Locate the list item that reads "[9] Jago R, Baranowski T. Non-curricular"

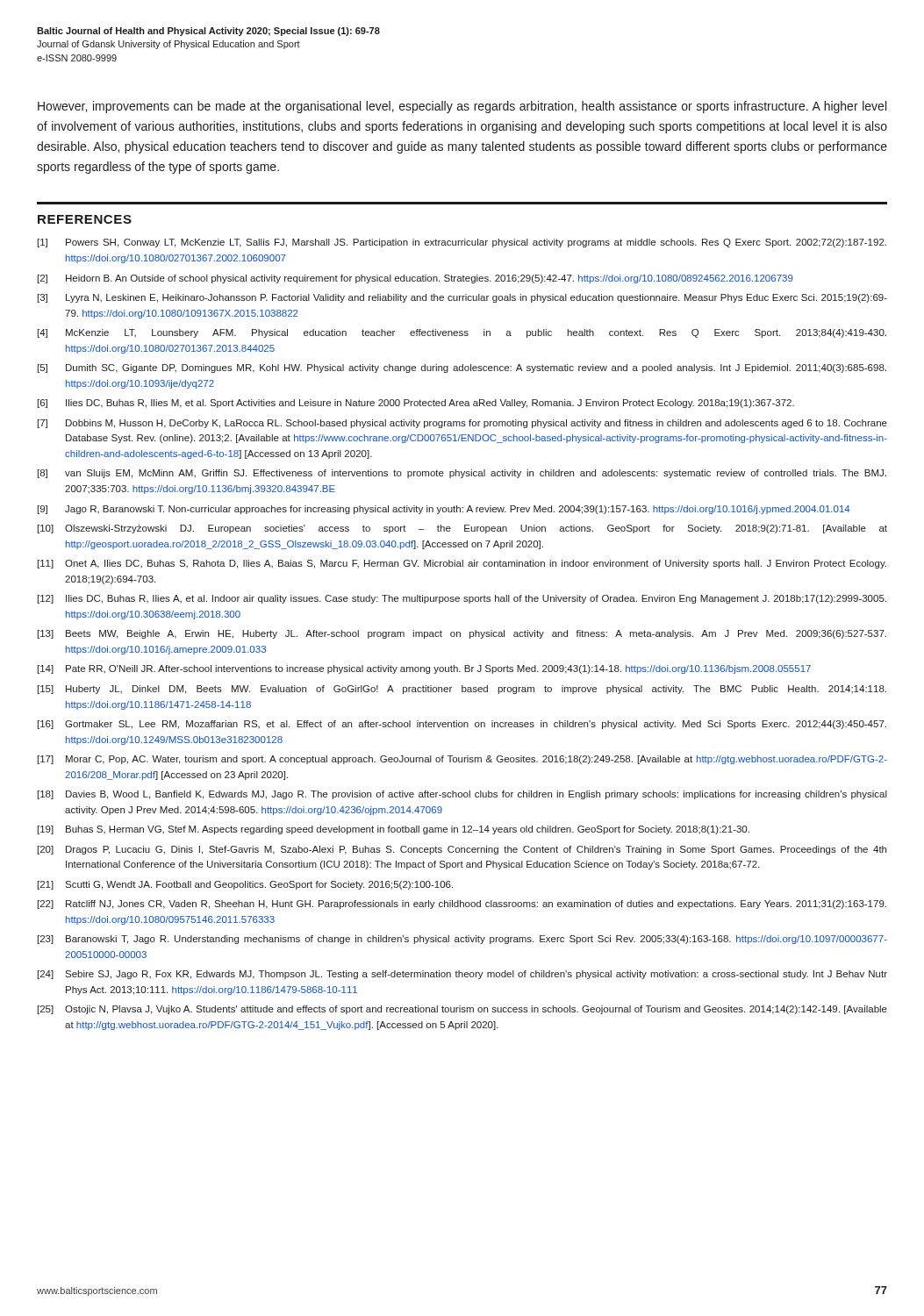pyautogui.click(x=462, y=509)
